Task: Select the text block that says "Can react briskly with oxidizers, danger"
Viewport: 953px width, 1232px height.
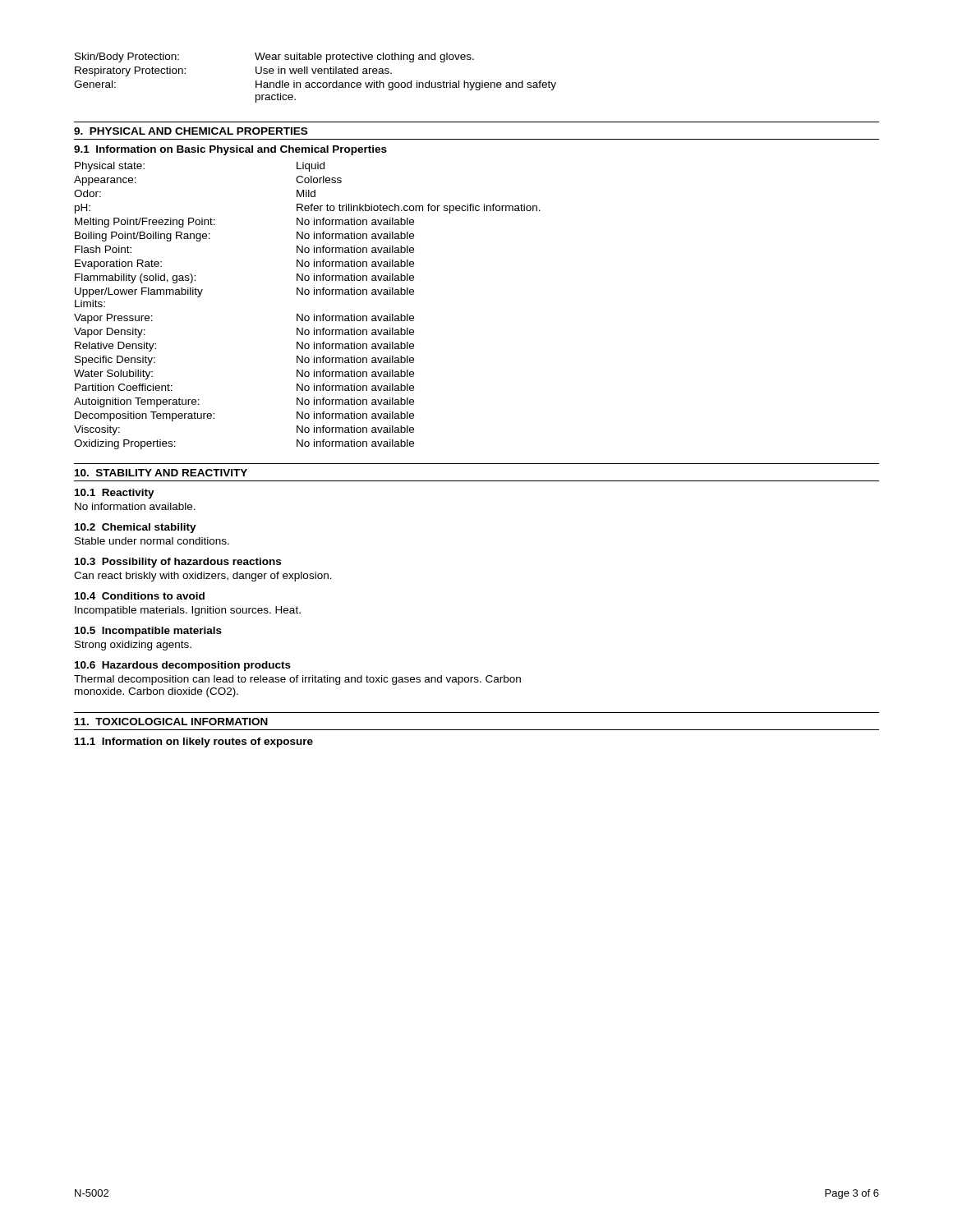Action: pos(203,577)
